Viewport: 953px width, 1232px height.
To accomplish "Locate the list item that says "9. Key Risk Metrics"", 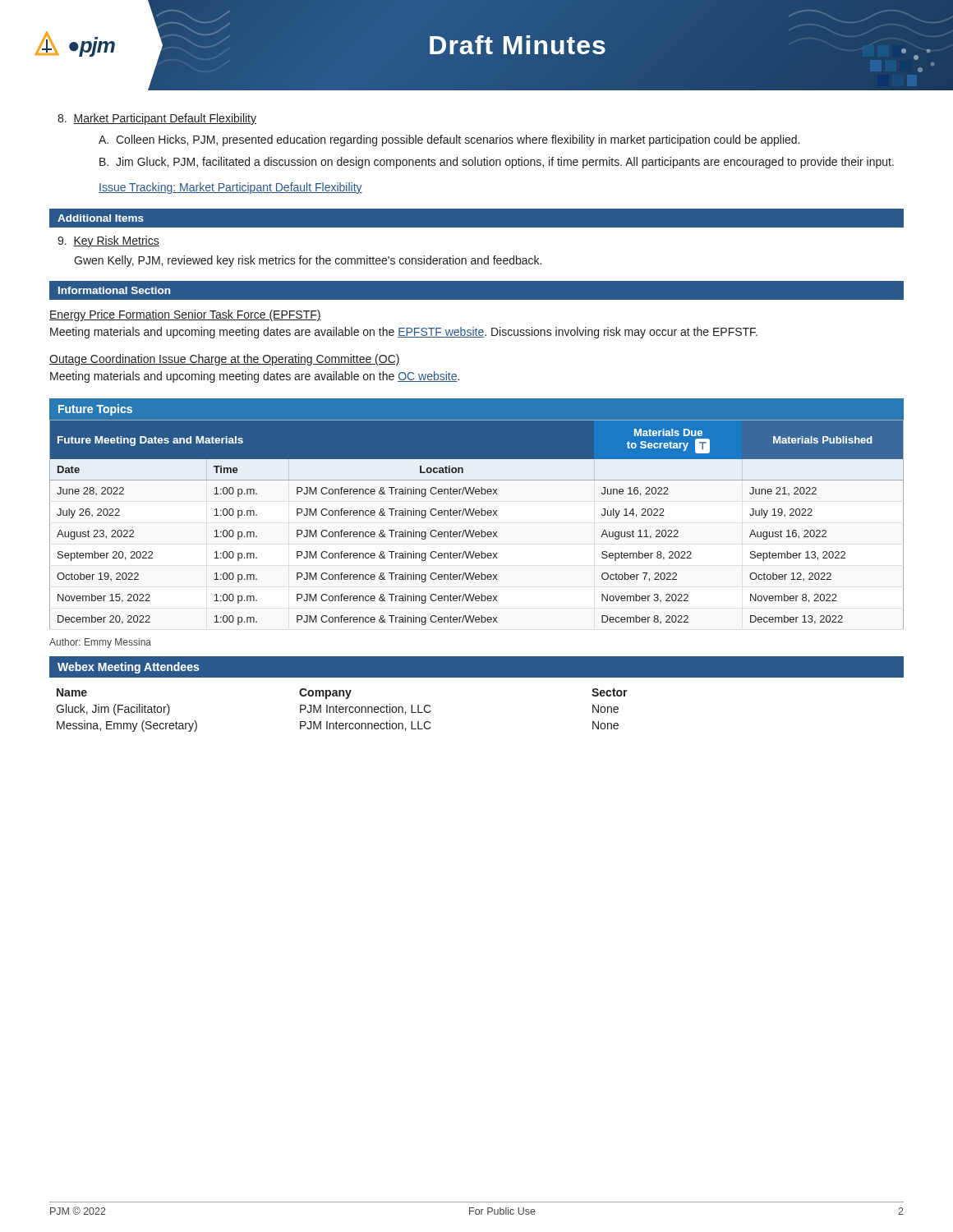I will tap(108, 241).
